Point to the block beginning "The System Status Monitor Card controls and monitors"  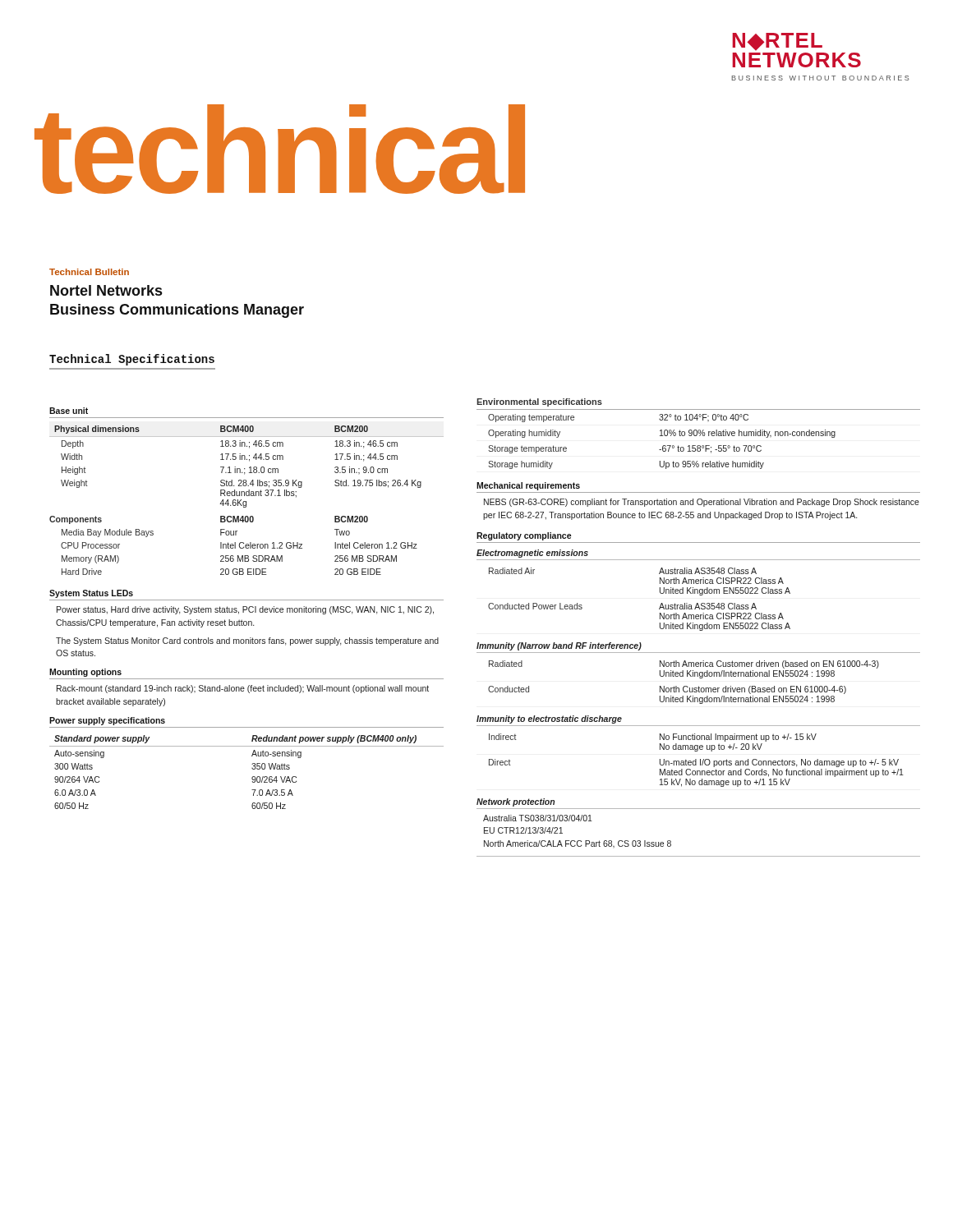tap(247, 647)
